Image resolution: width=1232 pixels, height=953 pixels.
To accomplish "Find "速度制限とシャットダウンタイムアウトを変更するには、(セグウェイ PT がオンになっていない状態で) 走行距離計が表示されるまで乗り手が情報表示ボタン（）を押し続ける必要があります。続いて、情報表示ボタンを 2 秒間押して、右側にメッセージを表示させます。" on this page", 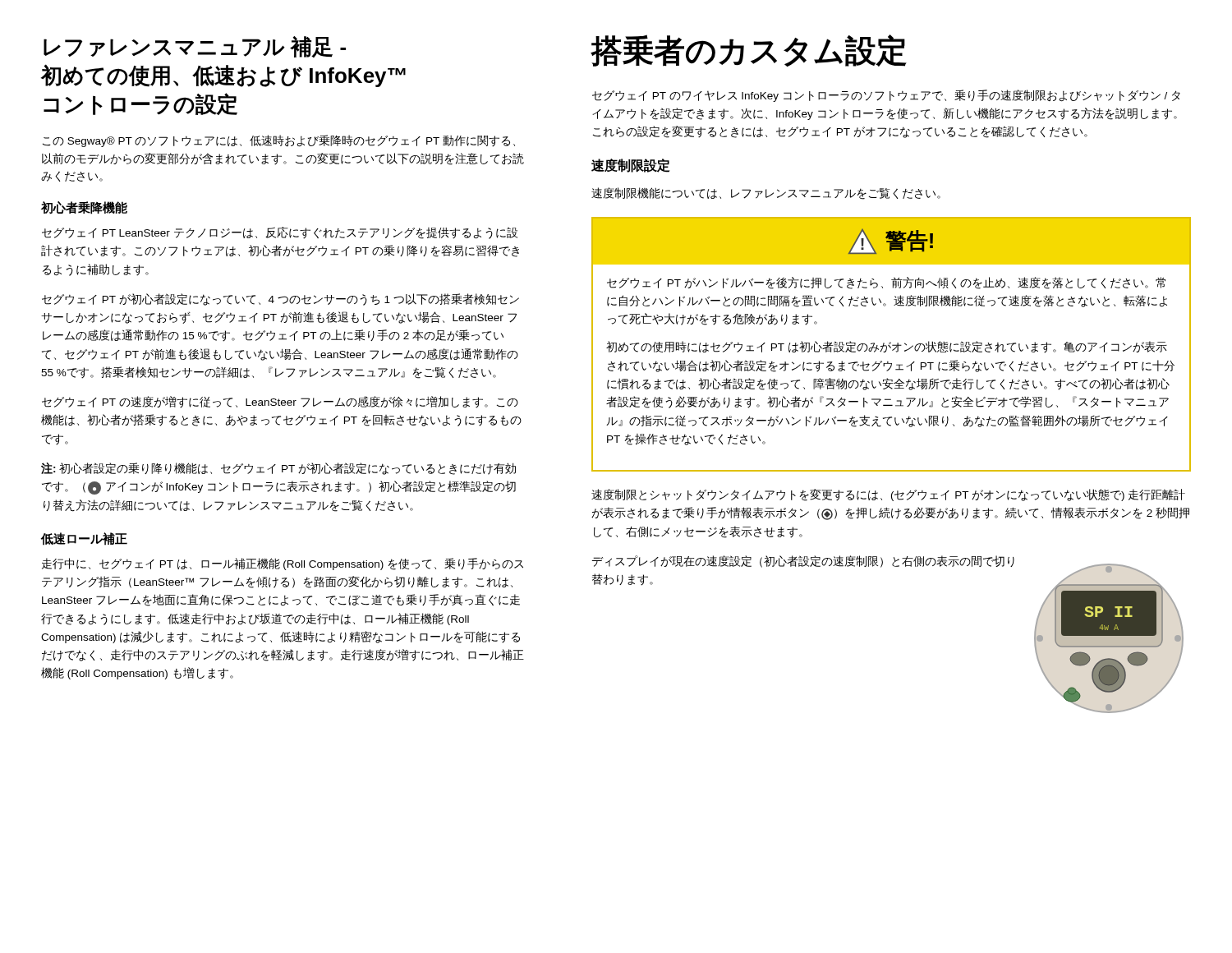I will coord(891,513).
